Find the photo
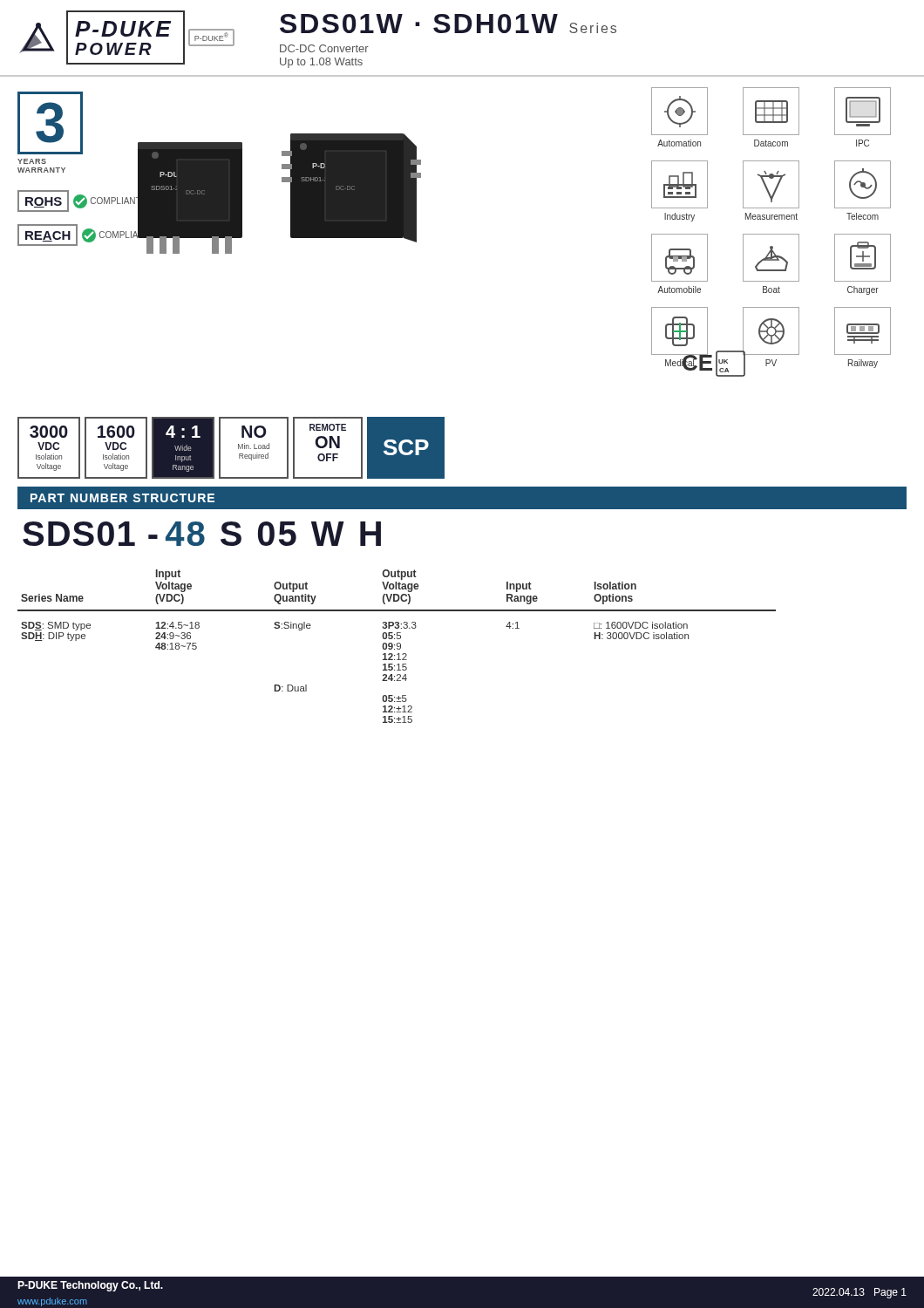Screen dimensions: 1308x924 tap(275, 185)
